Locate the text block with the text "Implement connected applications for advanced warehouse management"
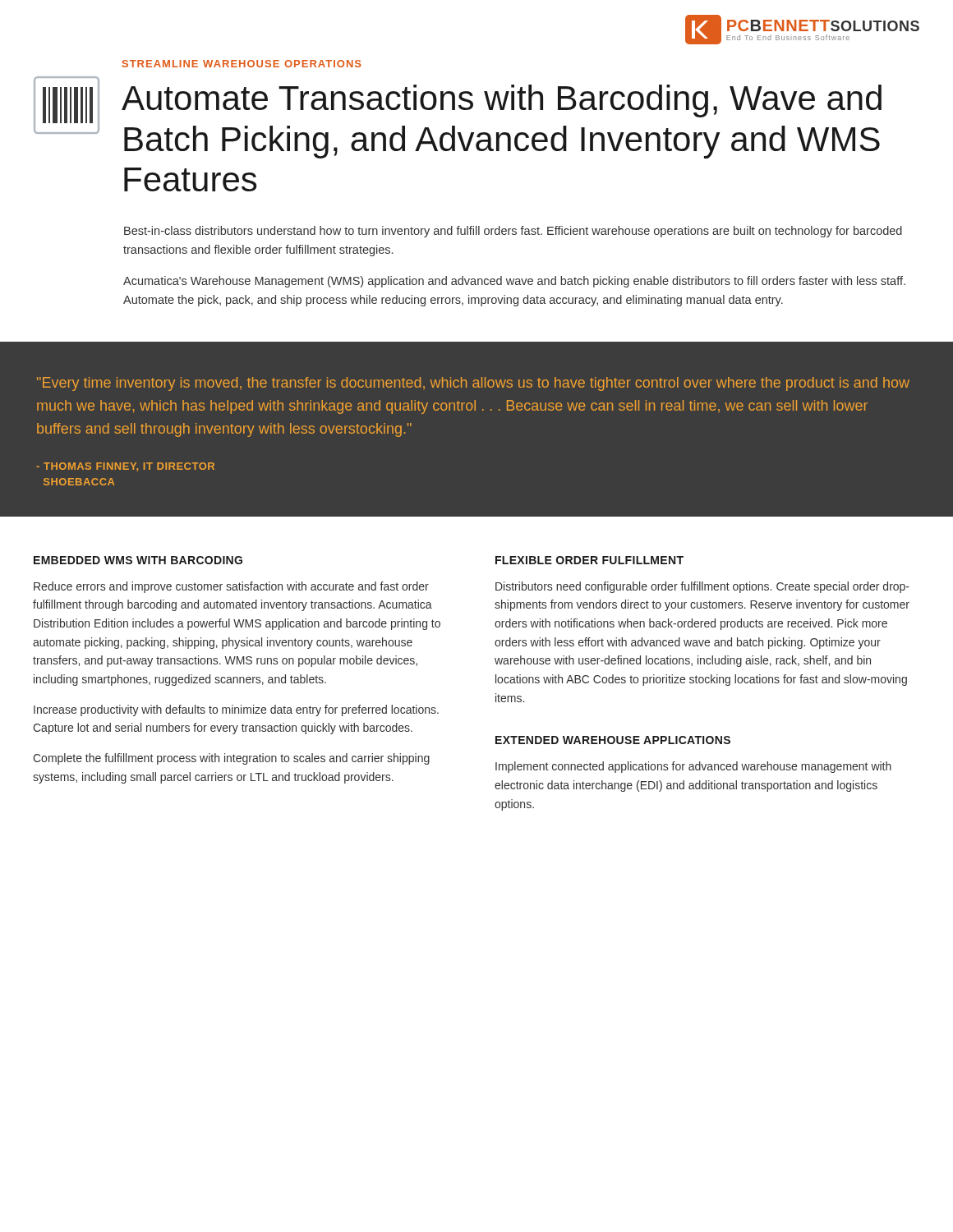Screen dimensions: 1232x953 693,785
